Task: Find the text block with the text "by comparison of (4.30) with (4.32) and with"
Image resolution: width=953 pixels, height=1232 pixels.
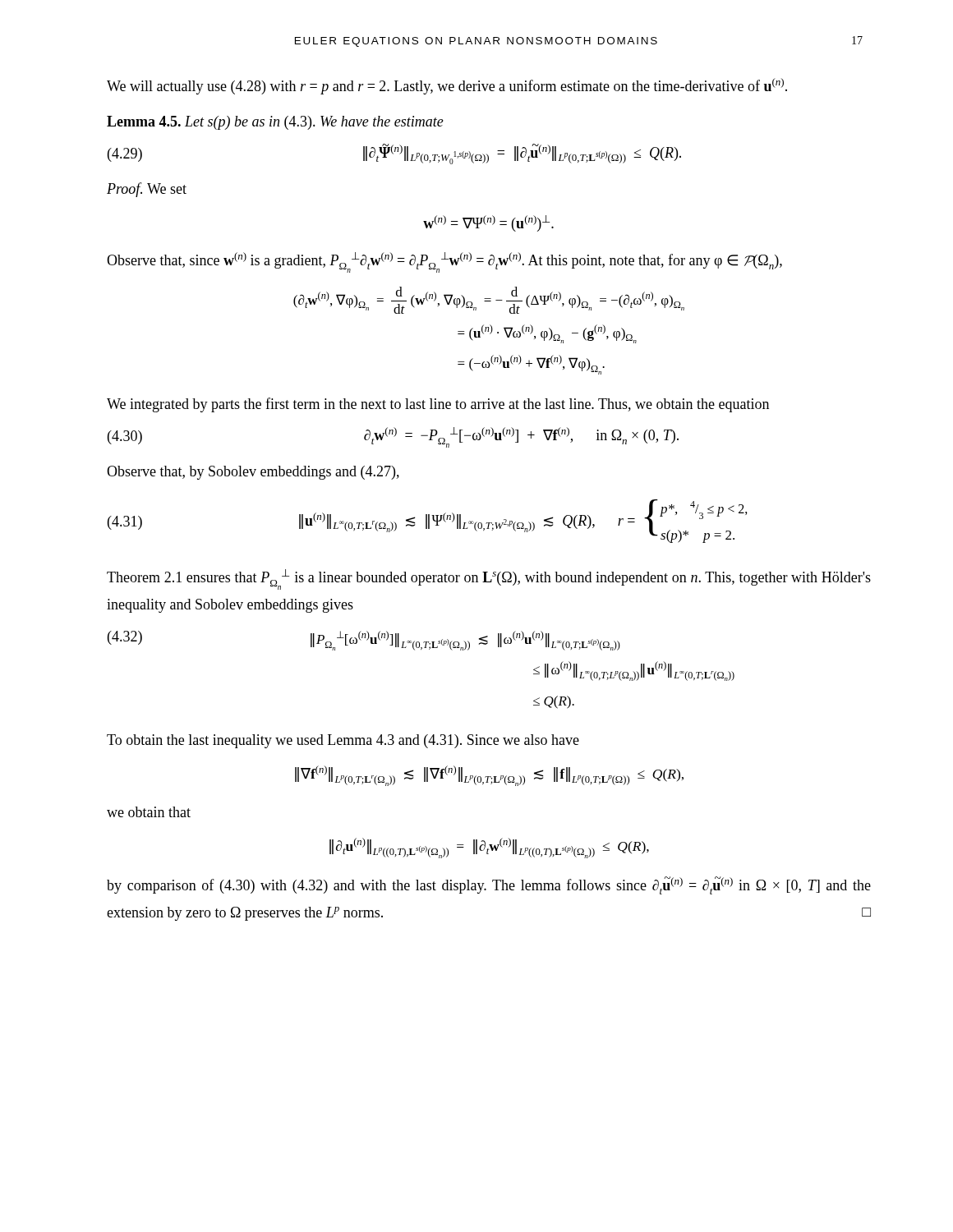Action: (x=489, y=898)
